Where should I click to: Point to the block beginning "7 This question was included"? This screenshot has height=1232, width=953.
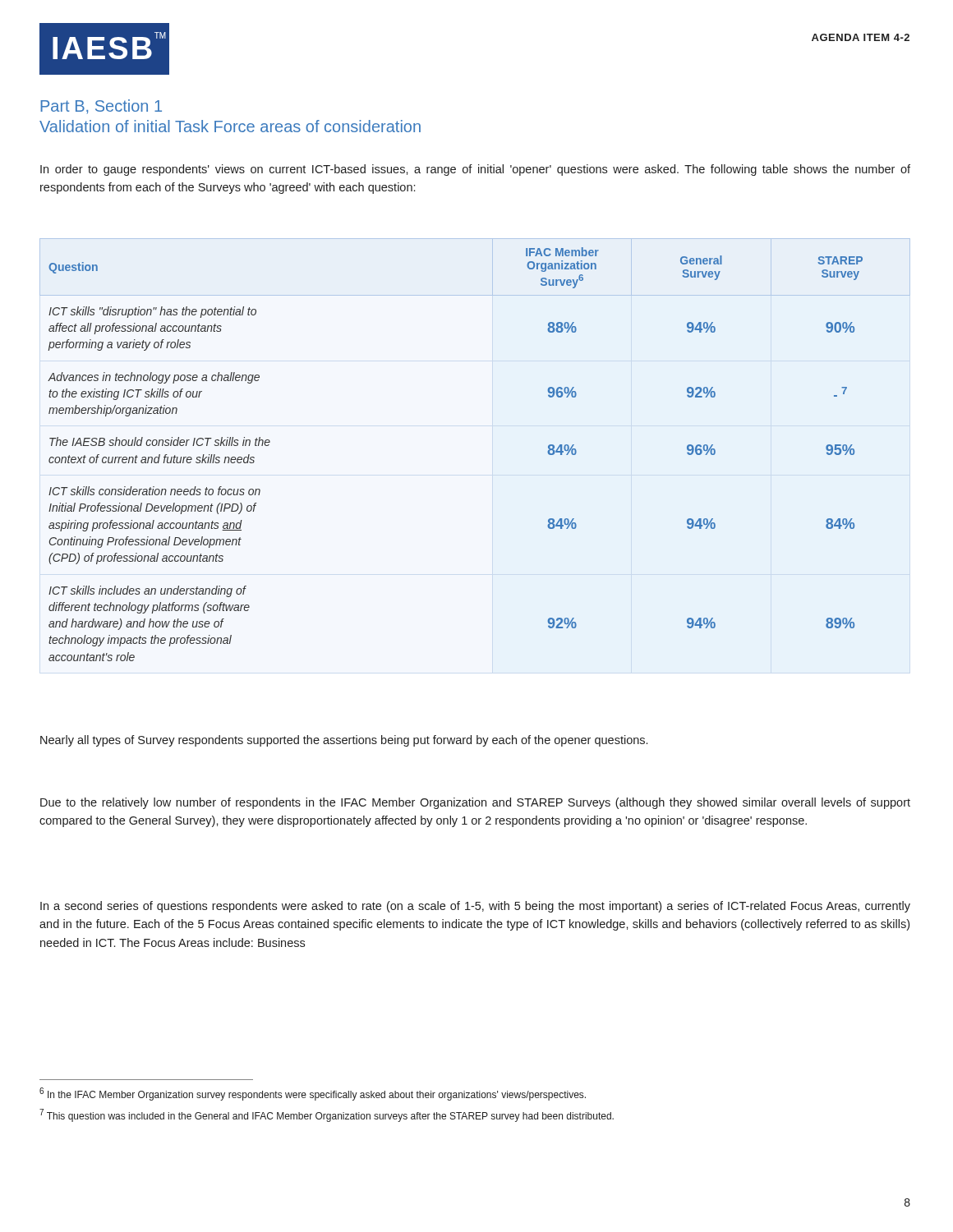click(x=327, y=1115)
